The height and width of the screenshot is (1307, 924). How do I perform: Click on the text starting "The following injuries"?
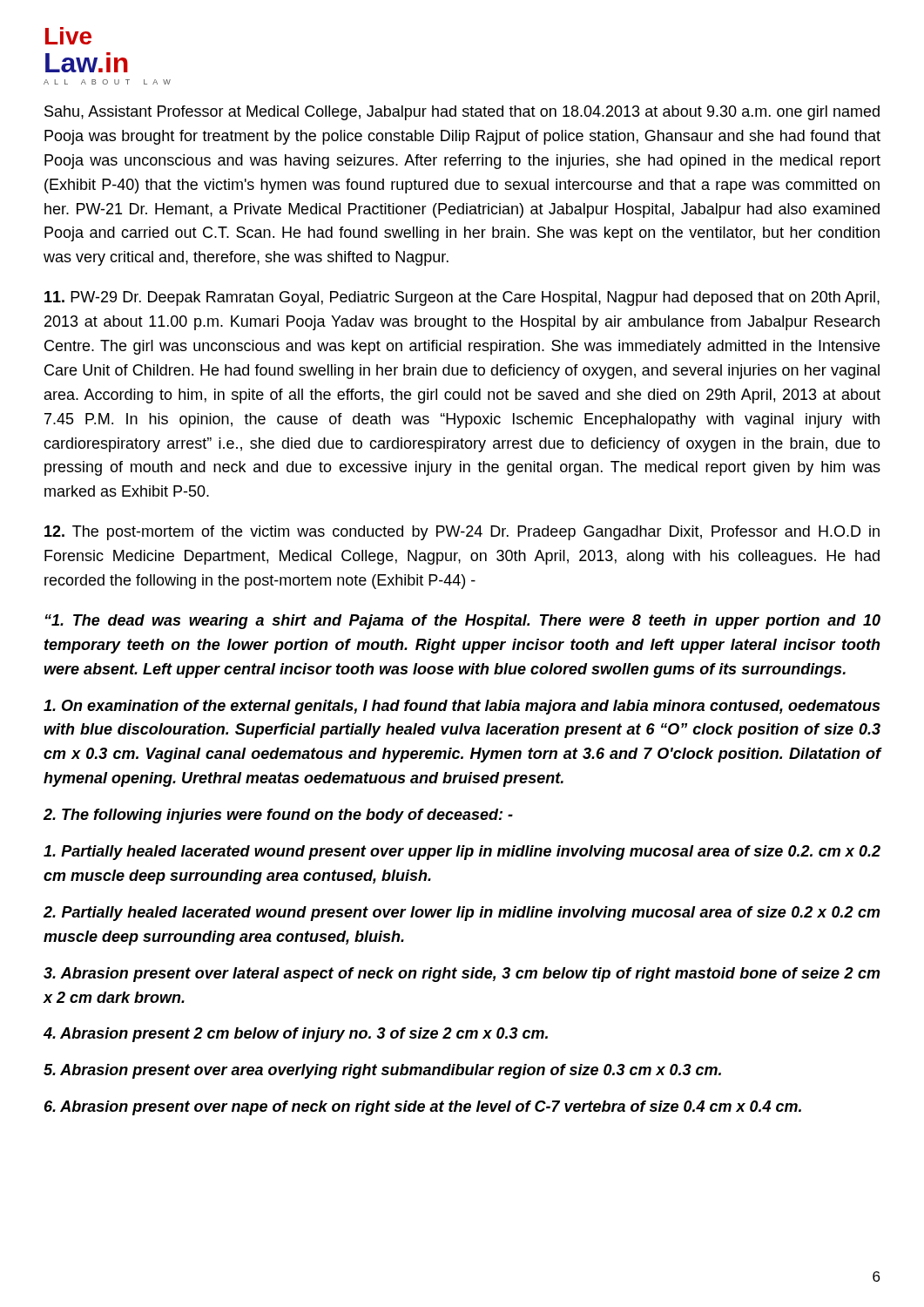pos(278,815)
